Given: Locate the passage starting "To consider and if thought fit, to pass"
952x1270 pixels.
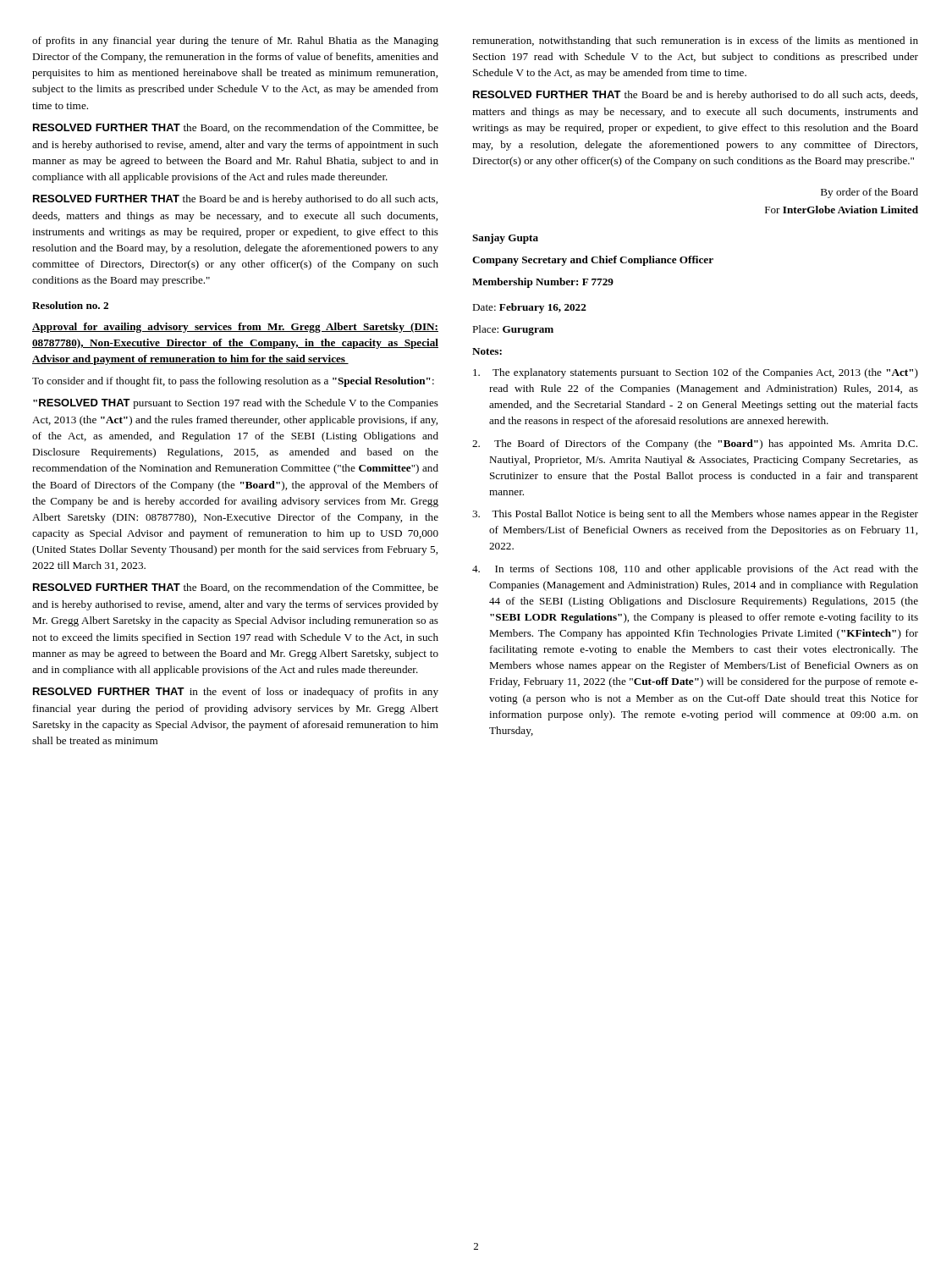Looking at the screenshot, I should point(235,381).
